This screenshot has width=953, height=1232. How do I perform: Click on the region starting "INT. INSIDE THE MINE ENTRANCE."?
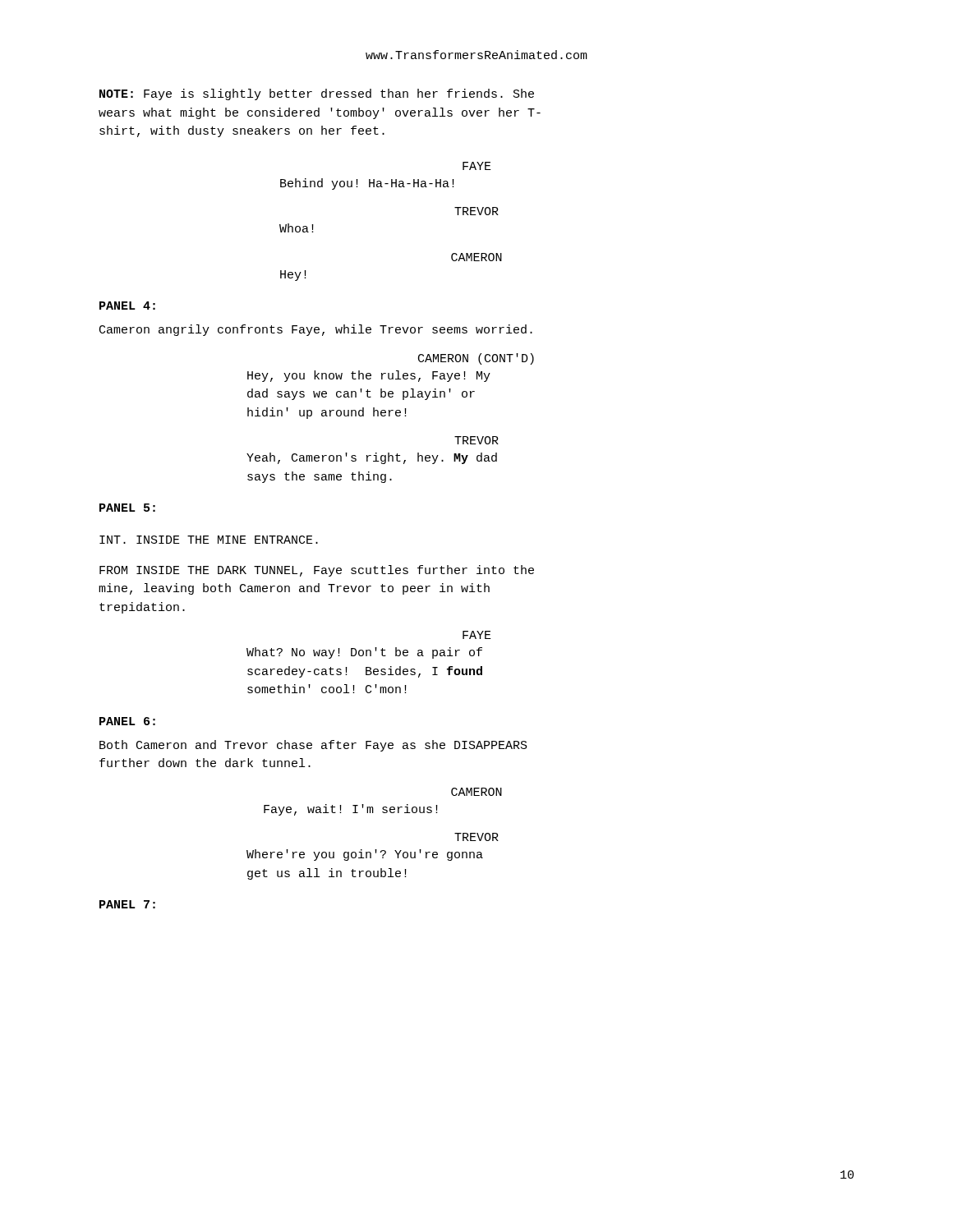click(x=209, y=541)
